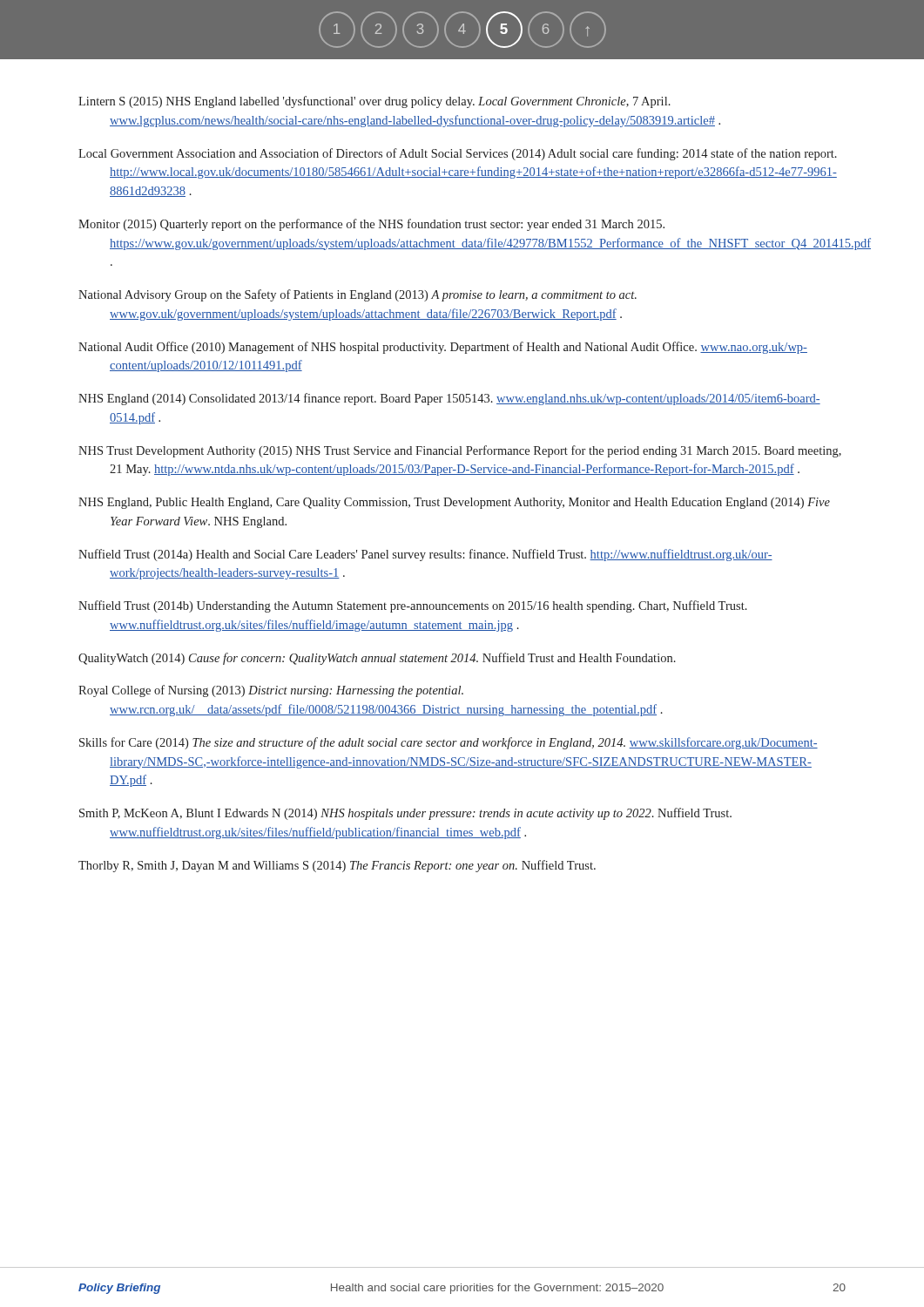Navigate to the region starting "Nuffield Trust (2014a)"
The image size is (924, 1307).
(x=425, y=563)
